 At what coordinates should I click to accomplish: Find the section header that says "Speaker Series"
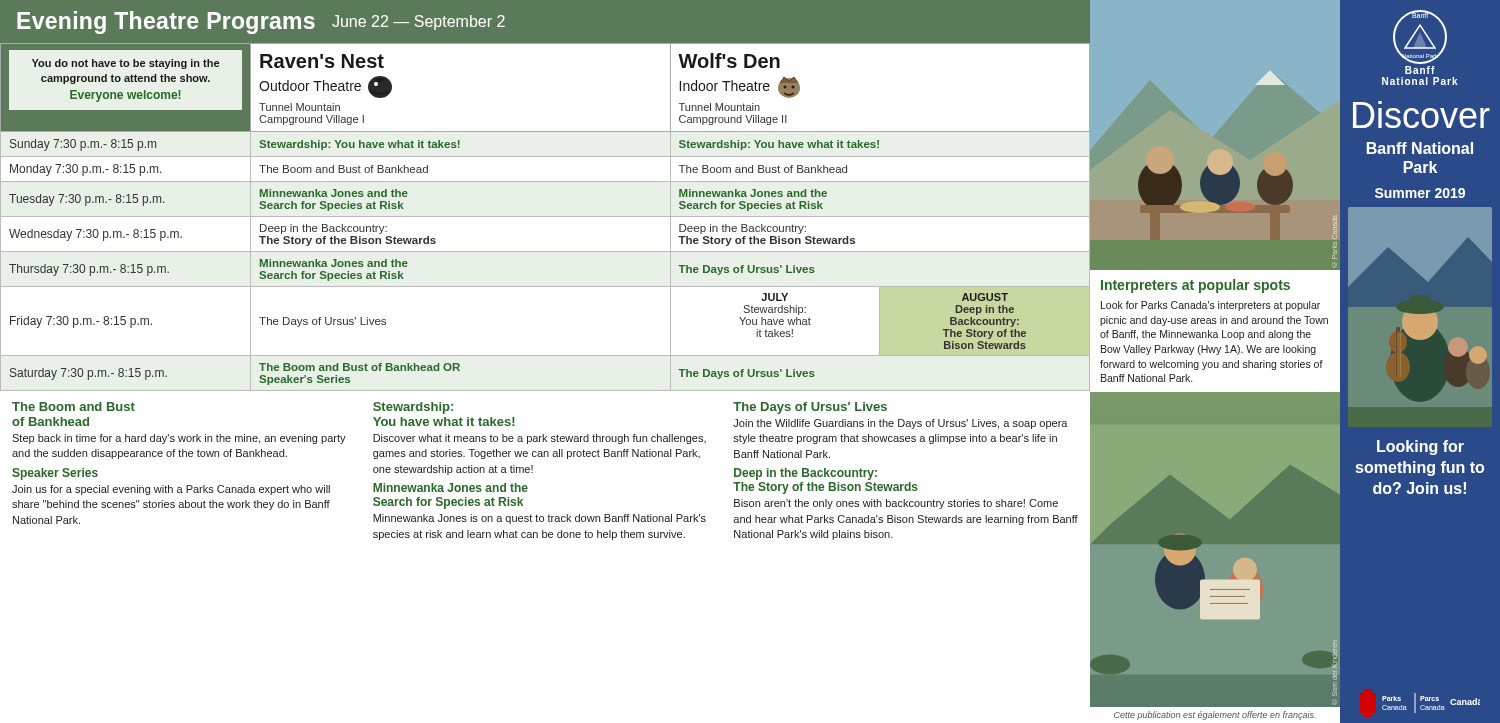click(55, 473)
